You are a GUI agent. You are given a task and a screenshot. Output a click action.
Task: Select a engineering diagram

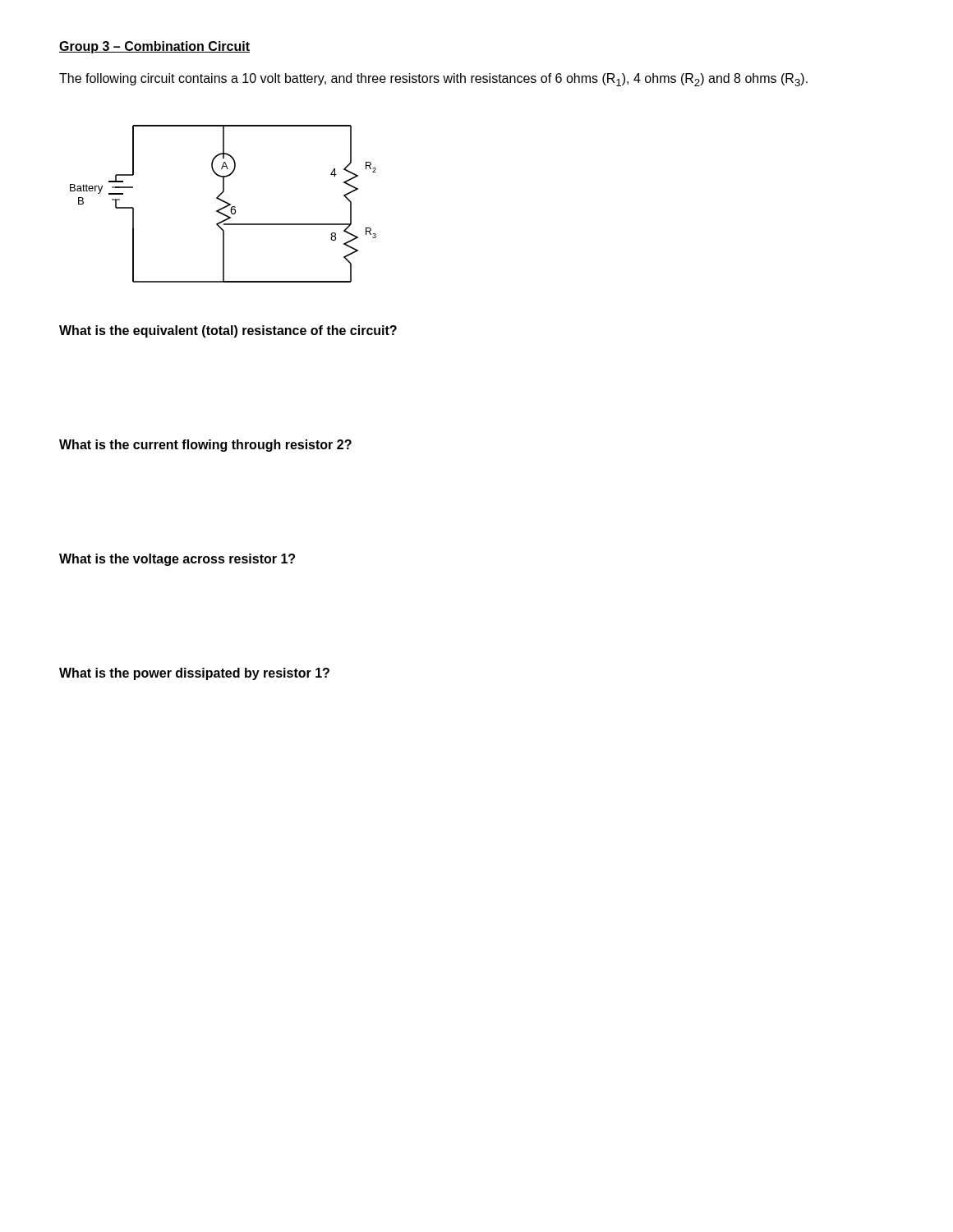click(x=462, y=204)
